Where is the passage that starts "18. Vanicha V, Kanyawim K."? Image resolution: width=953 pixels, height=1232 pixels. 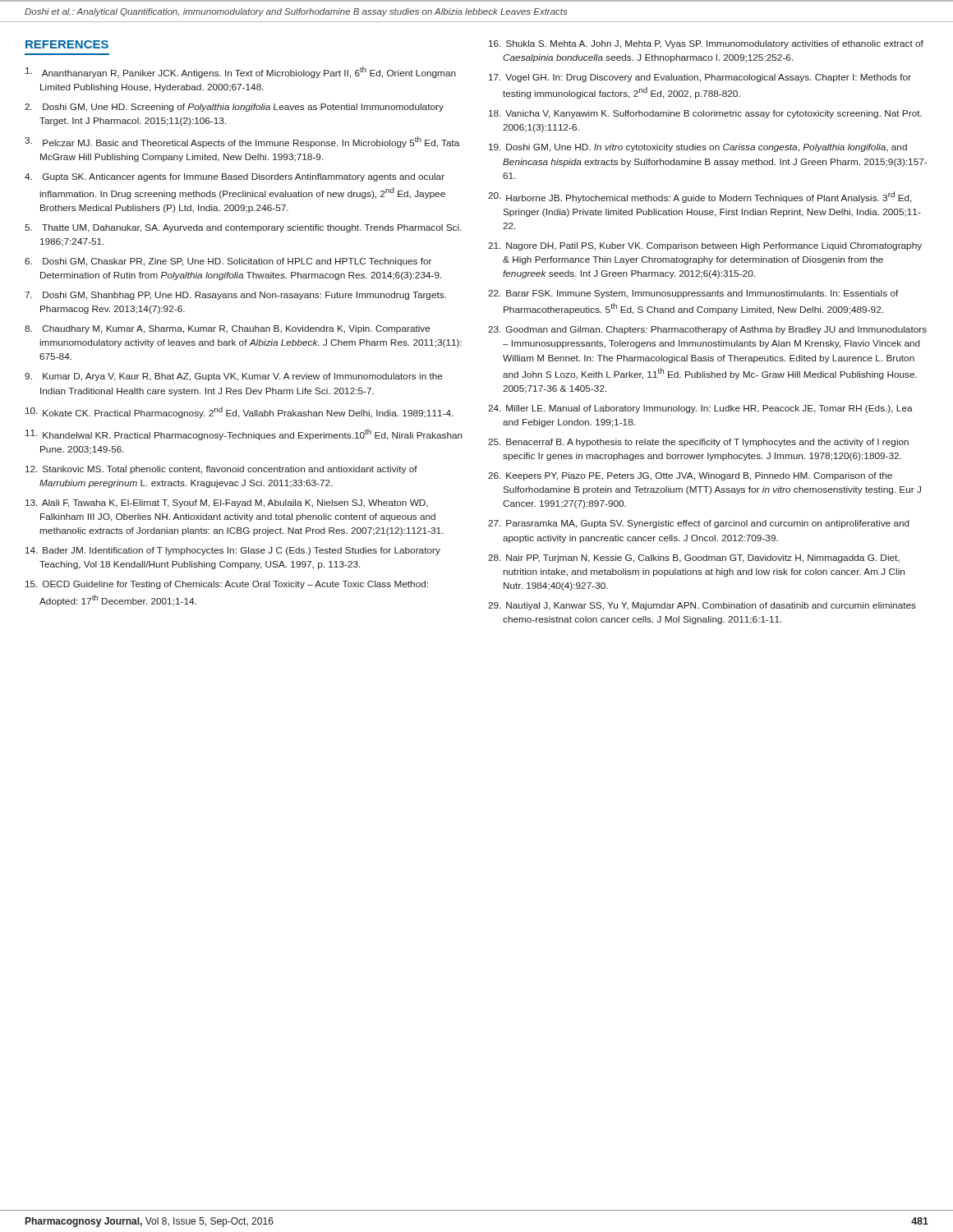click(x=708, y=121)
